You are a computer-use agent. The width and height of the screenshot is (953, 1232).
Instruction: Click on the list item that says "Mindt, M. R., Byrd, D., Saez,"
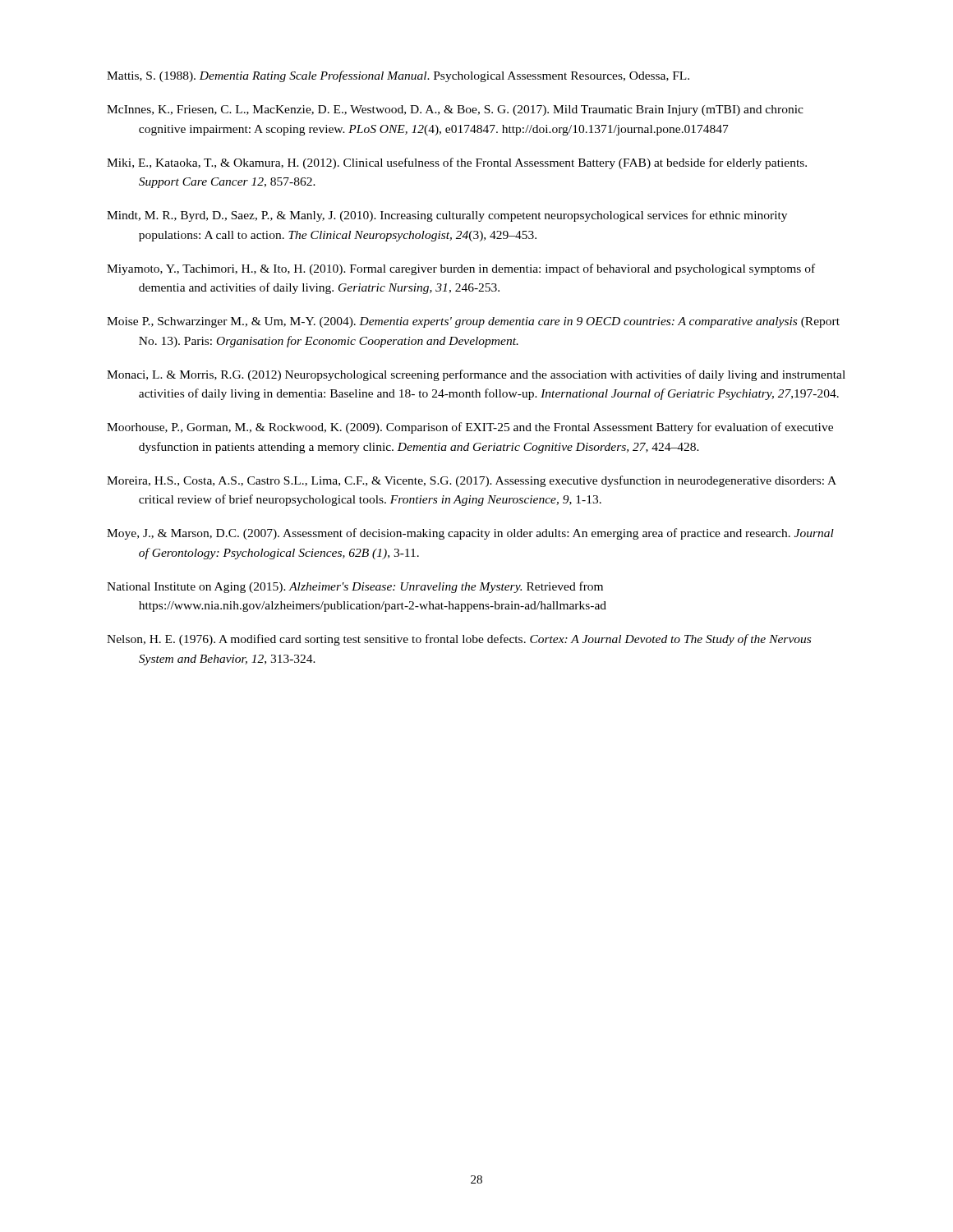[476, 225]
